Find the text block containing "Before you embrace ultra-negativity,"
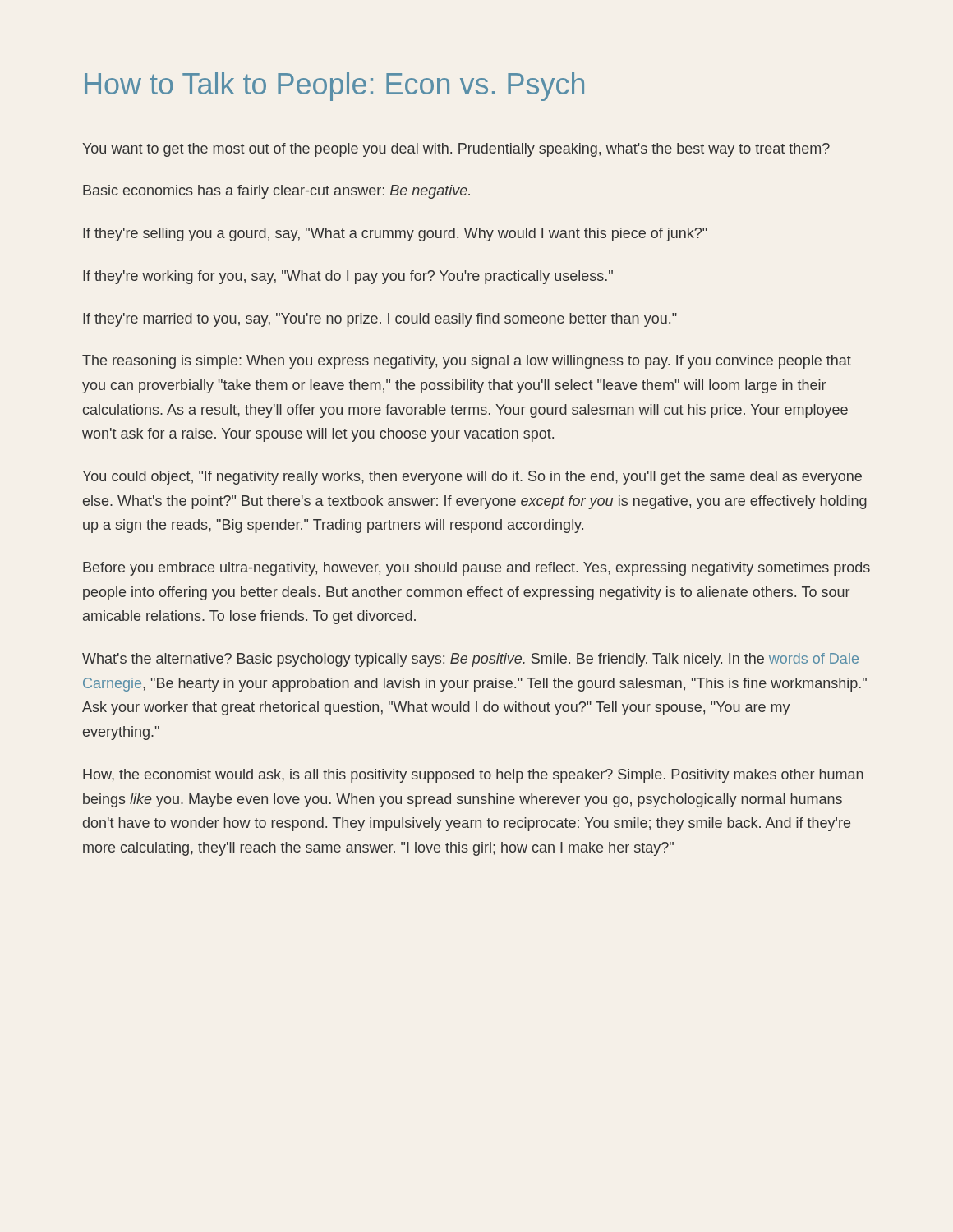 (x=476, y=592)
